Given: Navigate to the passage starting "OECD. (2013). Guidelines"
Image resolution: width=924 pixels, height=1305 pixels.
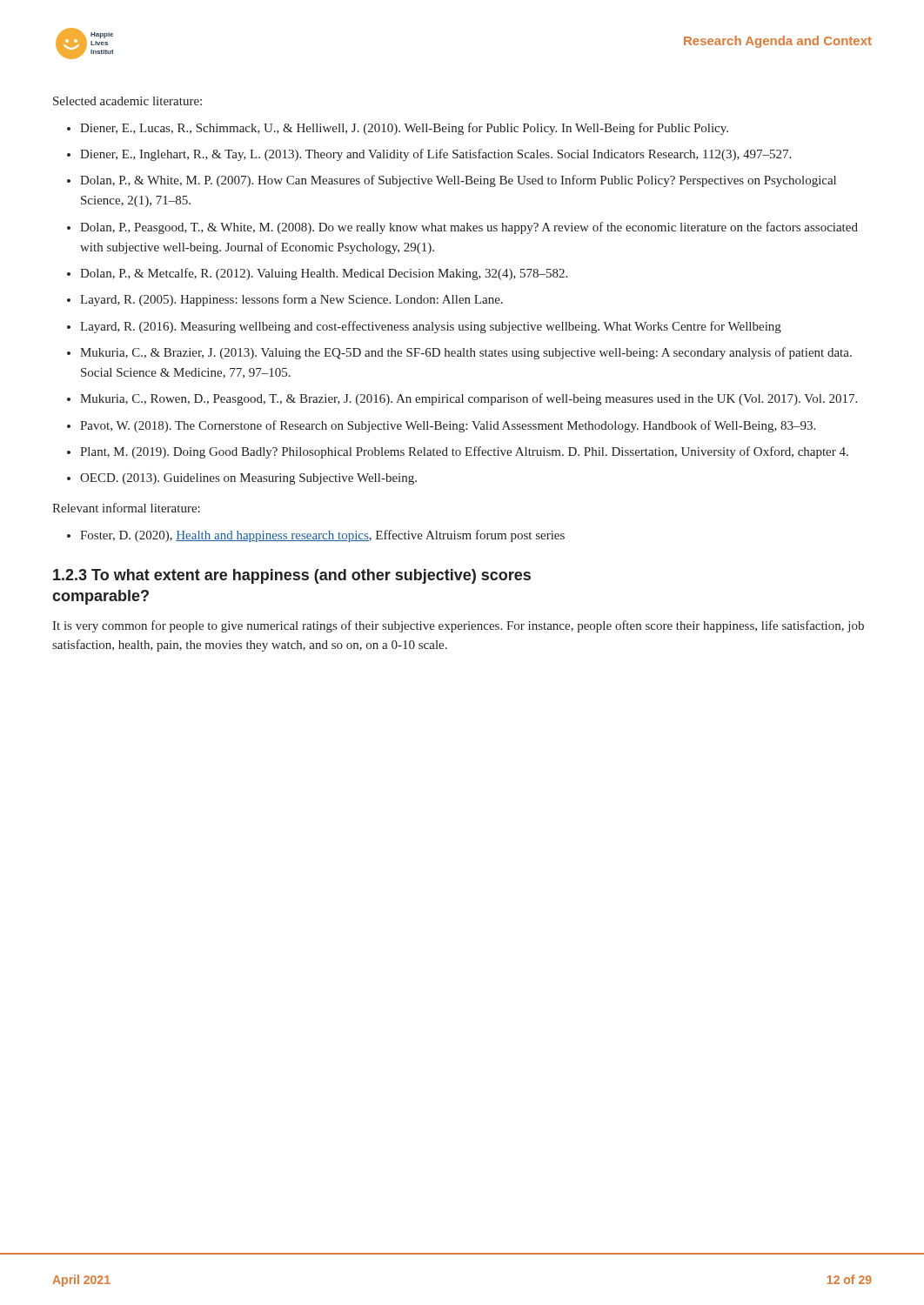Looking at the screenshot, I should (249, 478).
